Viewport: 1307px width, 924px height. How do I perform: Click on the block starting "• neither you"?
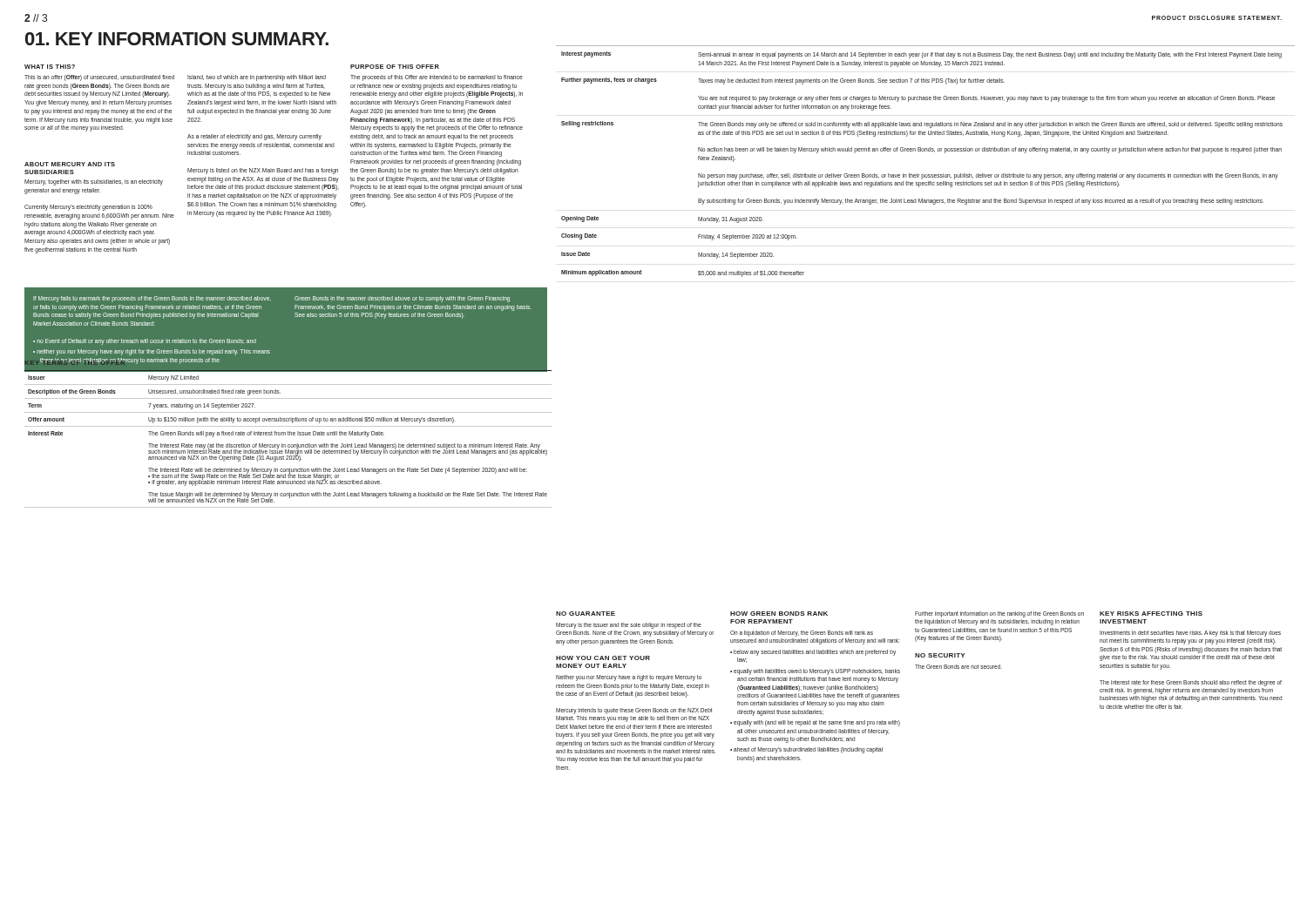(x=152, y=356)
